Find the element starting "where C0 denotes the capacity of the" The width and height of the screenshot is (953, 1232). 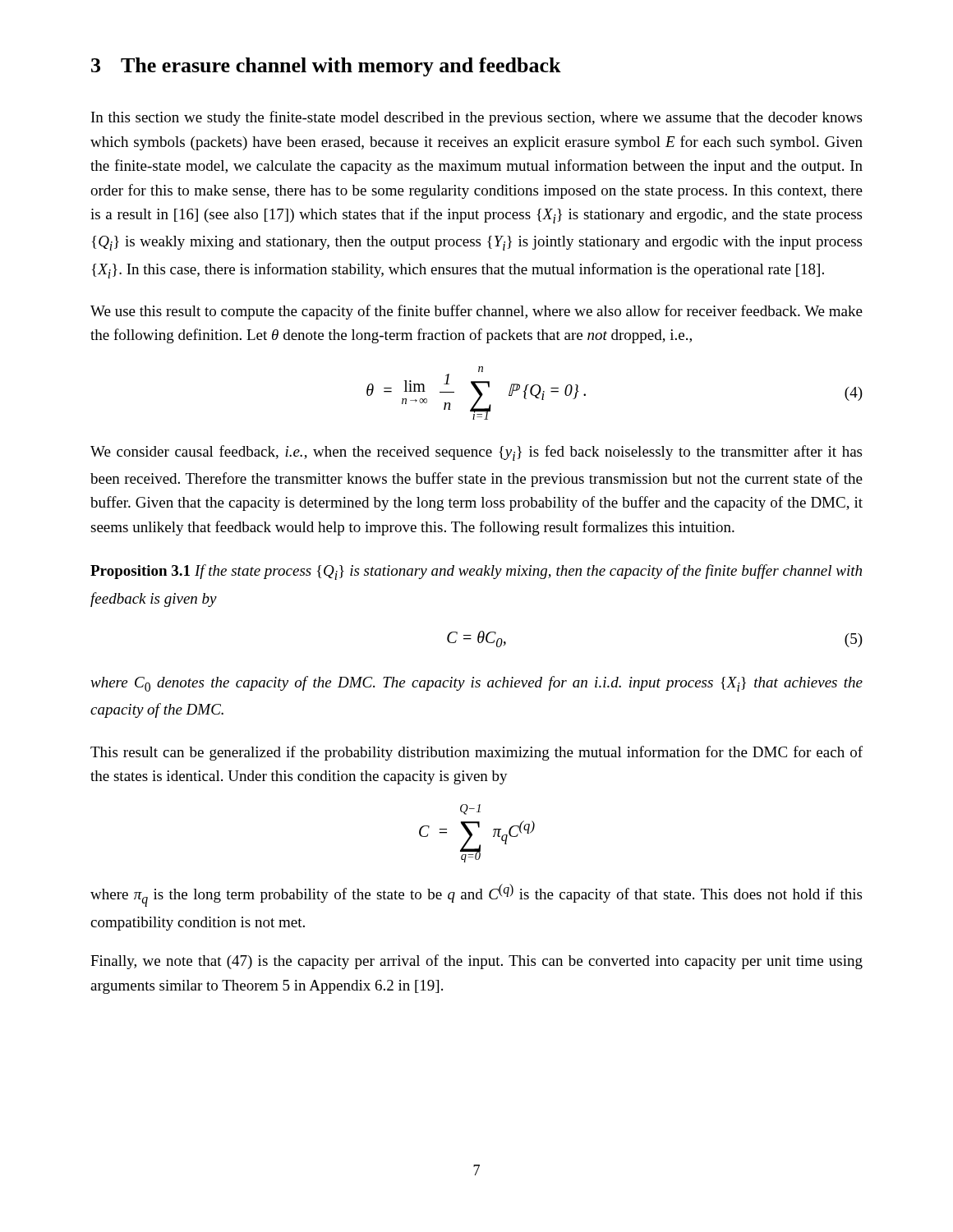click(x=476, y=696)
